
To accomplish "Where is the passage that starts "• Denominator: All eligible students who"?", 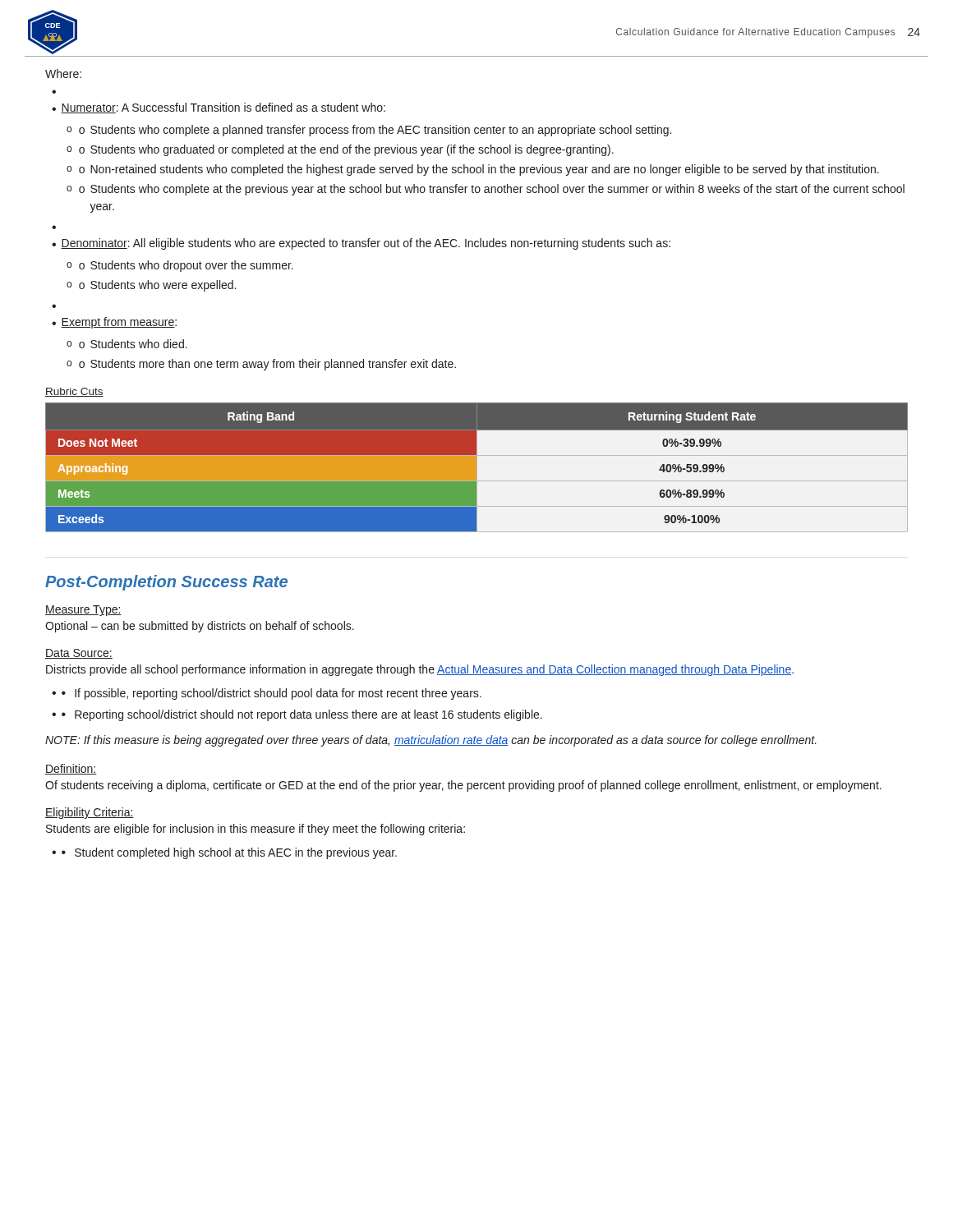I will coord(361,244).
